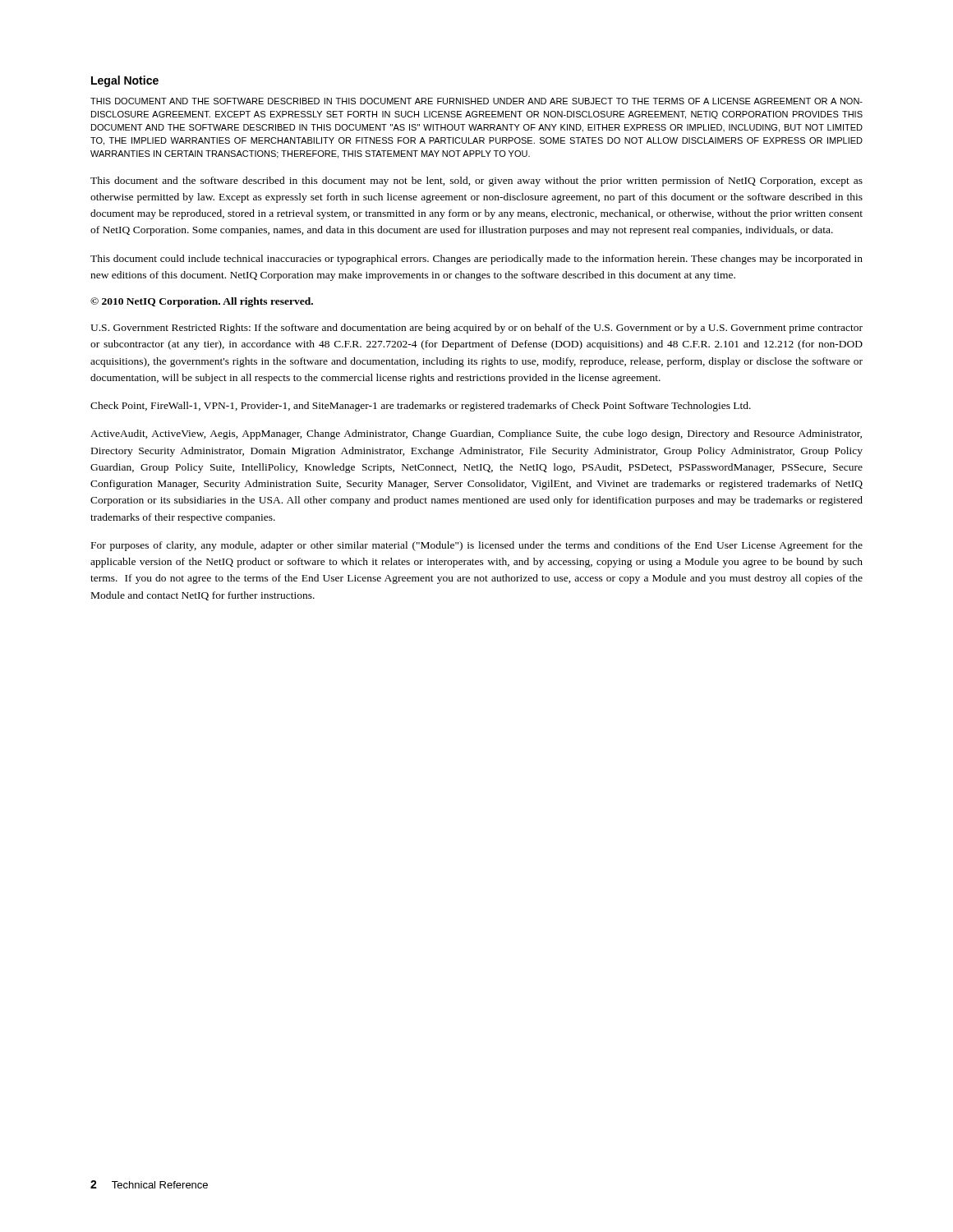
Task: Point to the block starting "Check Point, FireWall-1, VPN-1, Provider-1,"
Action: [421, 405]
